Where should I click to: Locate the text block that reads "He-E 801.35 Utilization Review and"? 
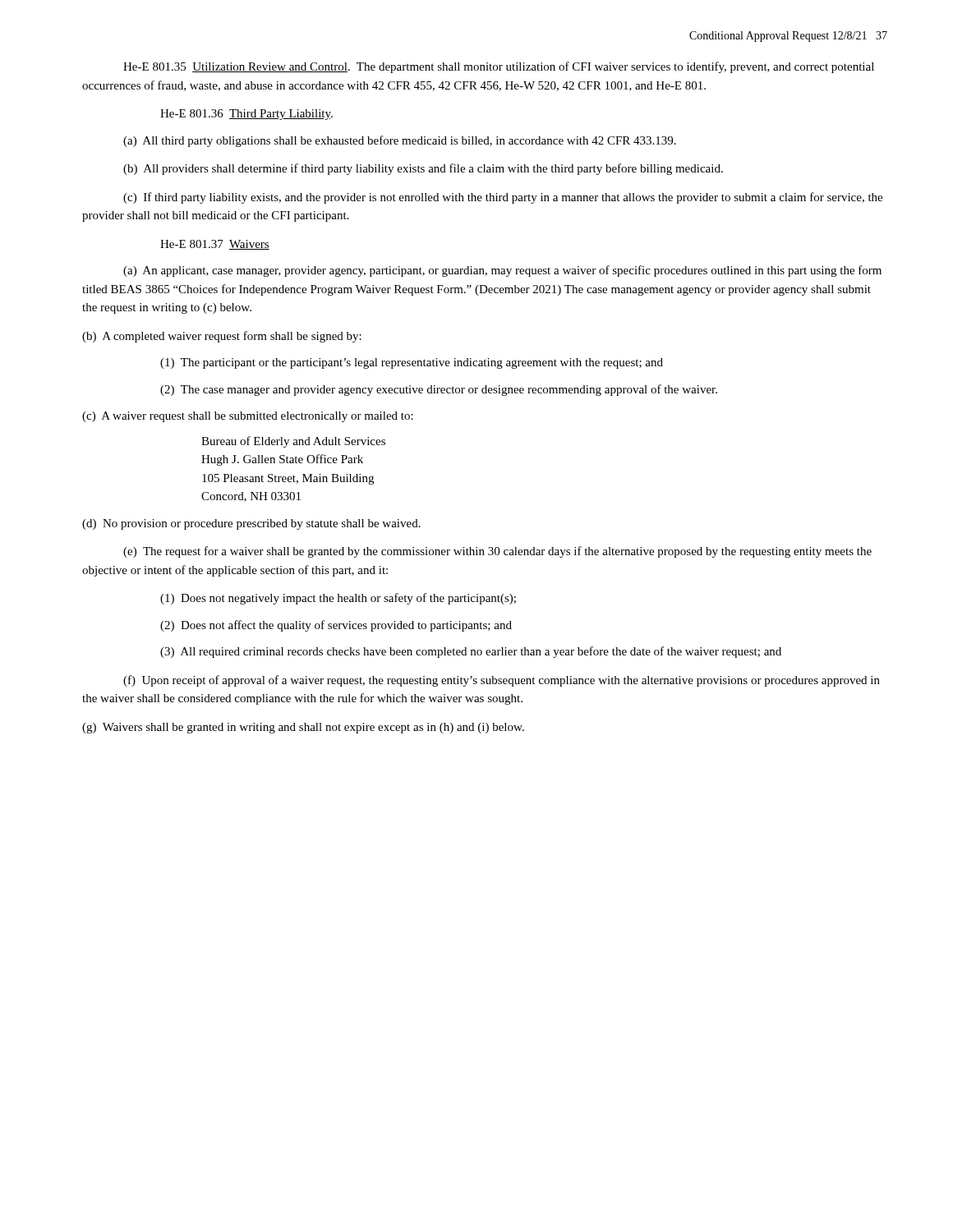[x=478, y=76]
